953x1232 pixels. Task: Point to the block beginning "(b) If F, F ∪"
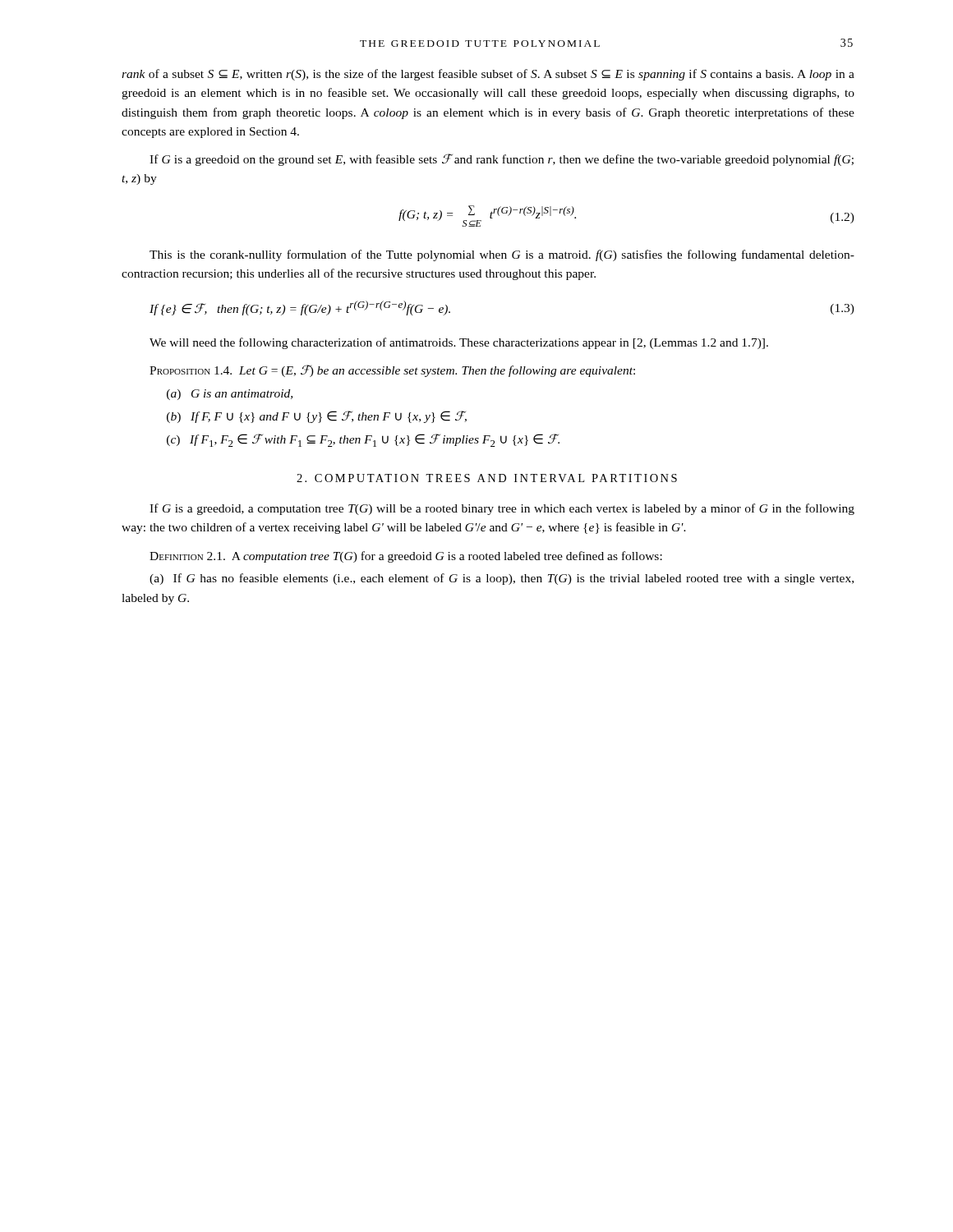317,417
